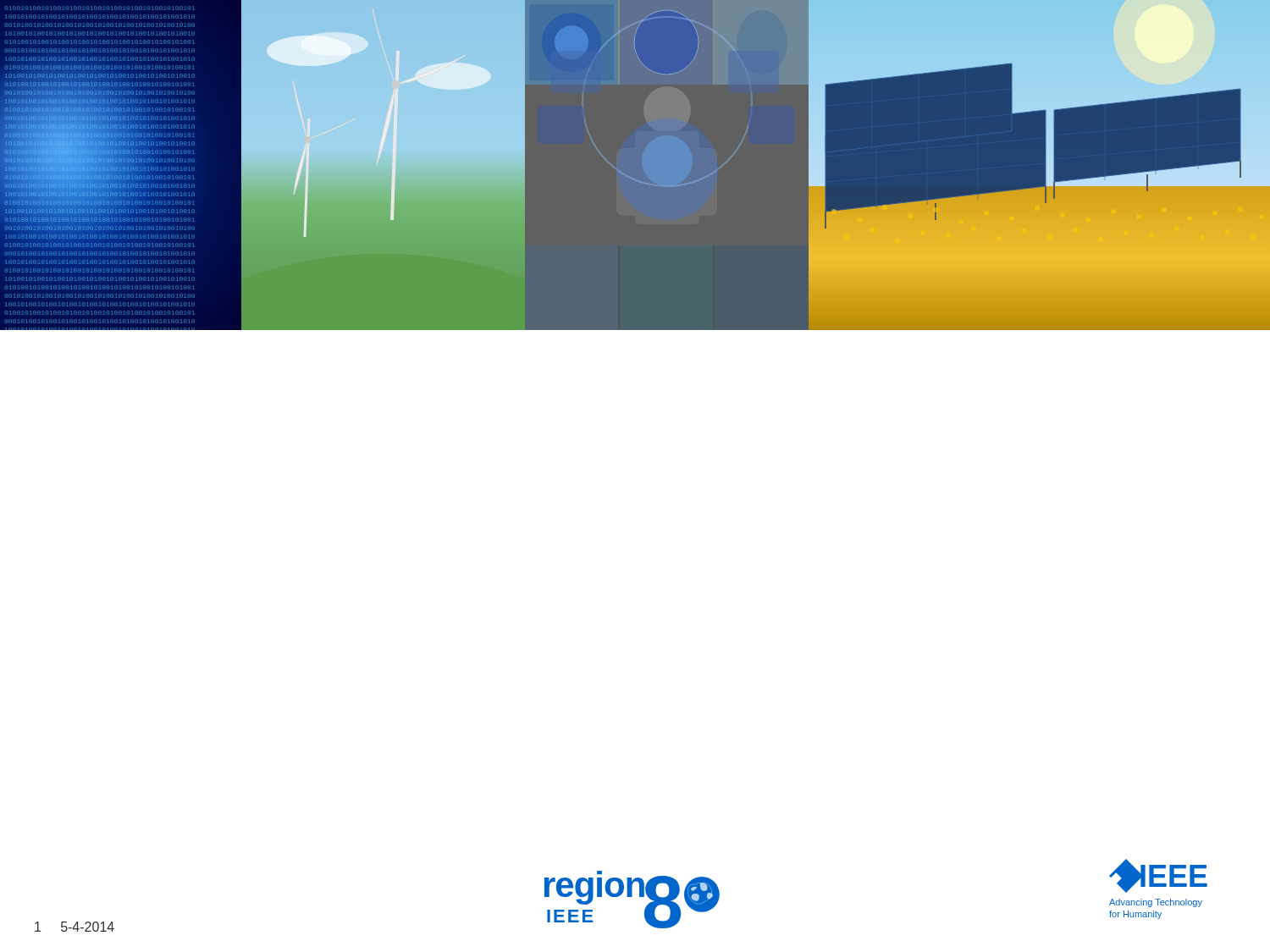The width and height of the screenshot is (1270, 952).
Task: Click on the photo
Action: tap(635, 165)
